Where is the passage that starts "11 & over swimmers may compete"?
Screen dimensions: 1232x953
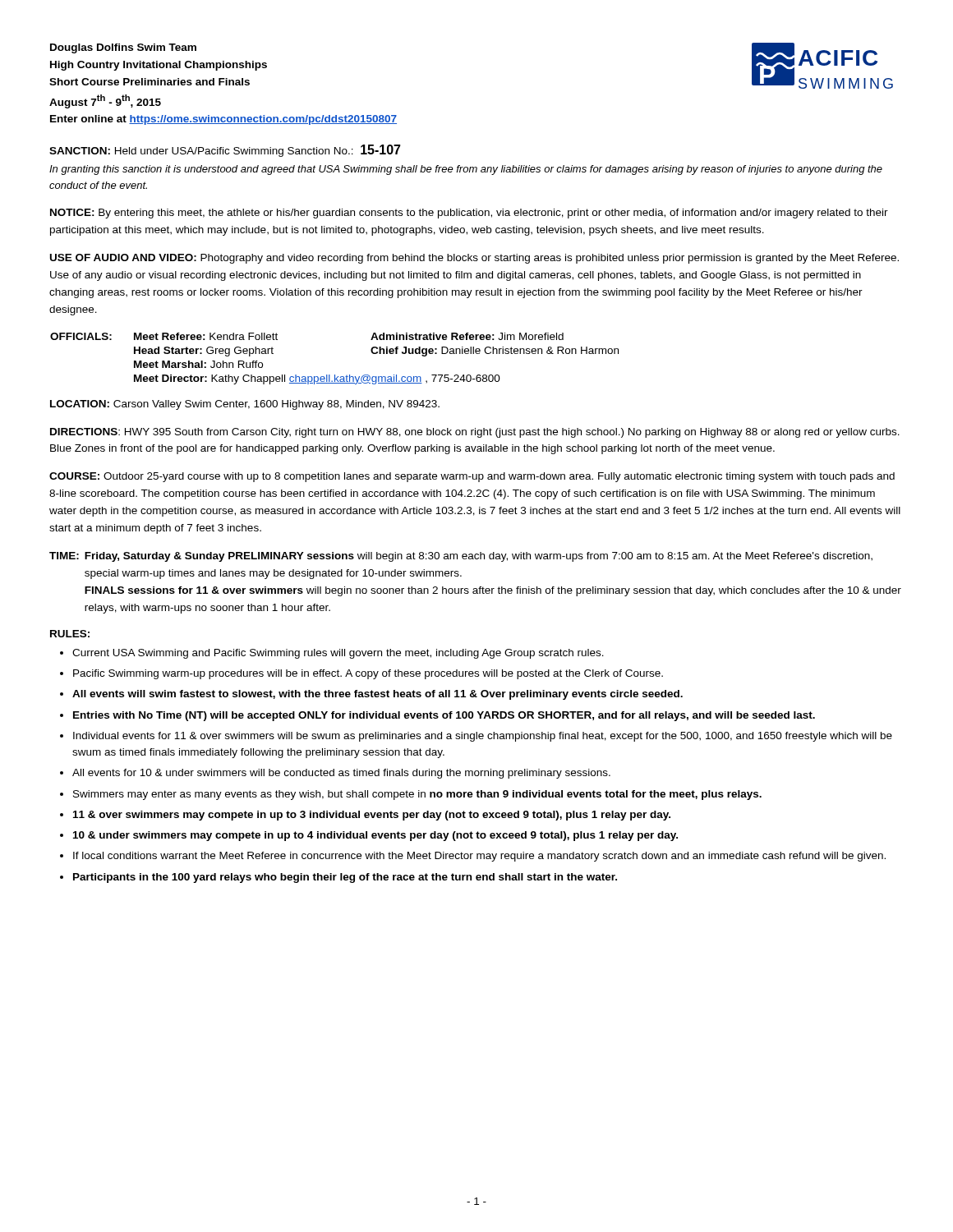pyautogui.click(x=372, y=814)
